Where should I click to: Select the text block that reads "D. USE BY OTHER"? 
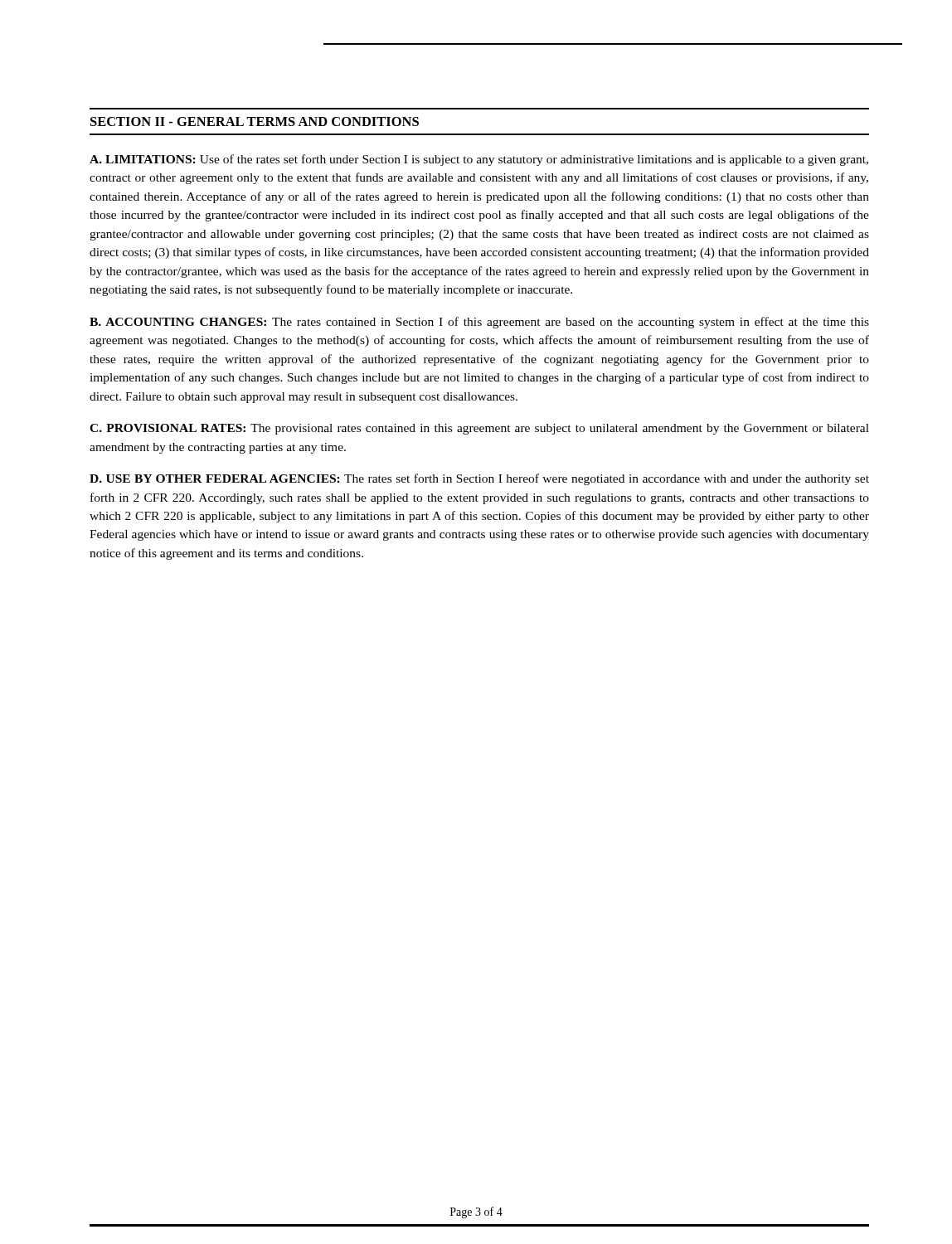click(479, 515)
